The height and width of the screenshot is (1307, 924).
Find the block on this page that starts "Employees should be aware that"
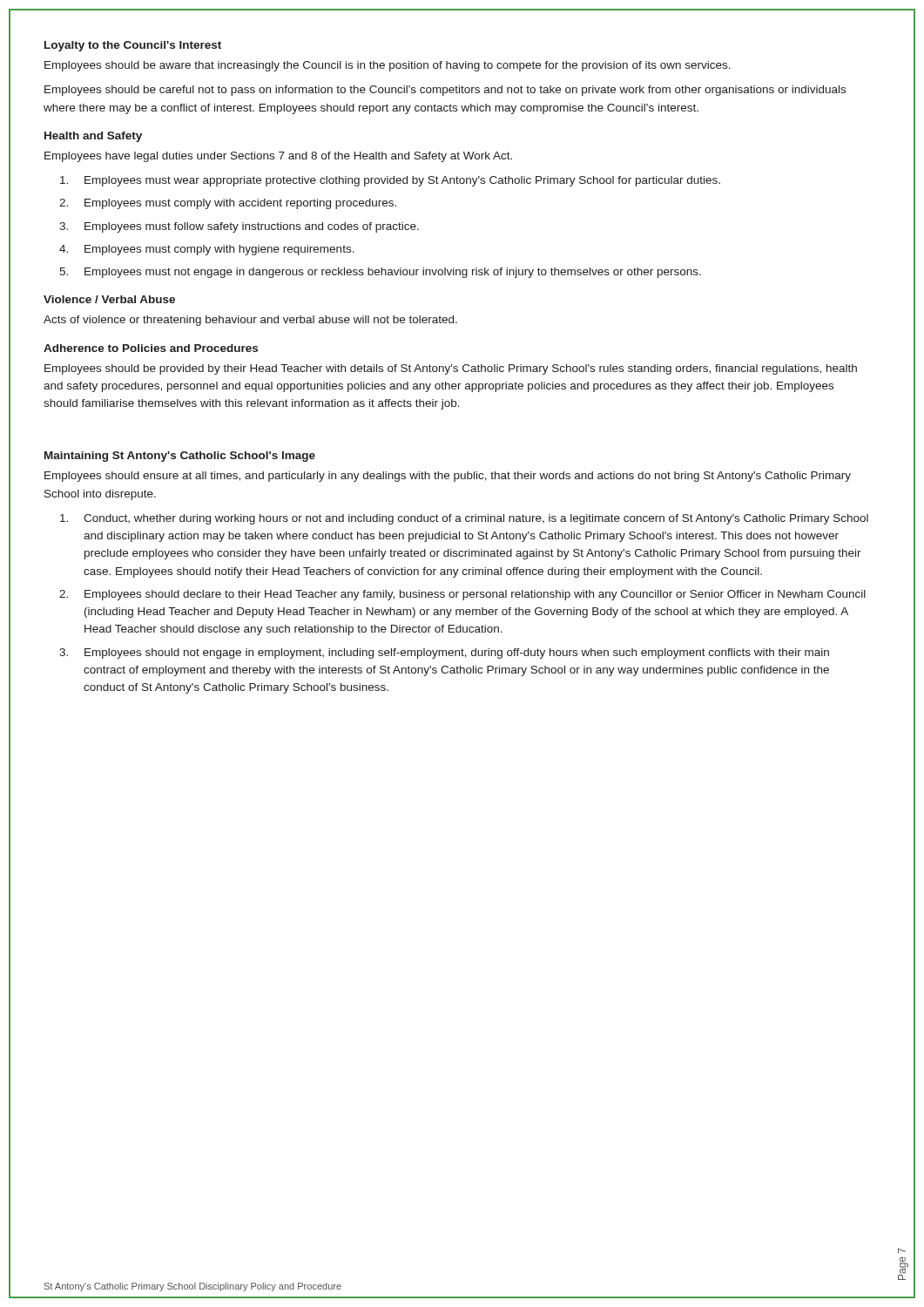[x=387, y=65]
